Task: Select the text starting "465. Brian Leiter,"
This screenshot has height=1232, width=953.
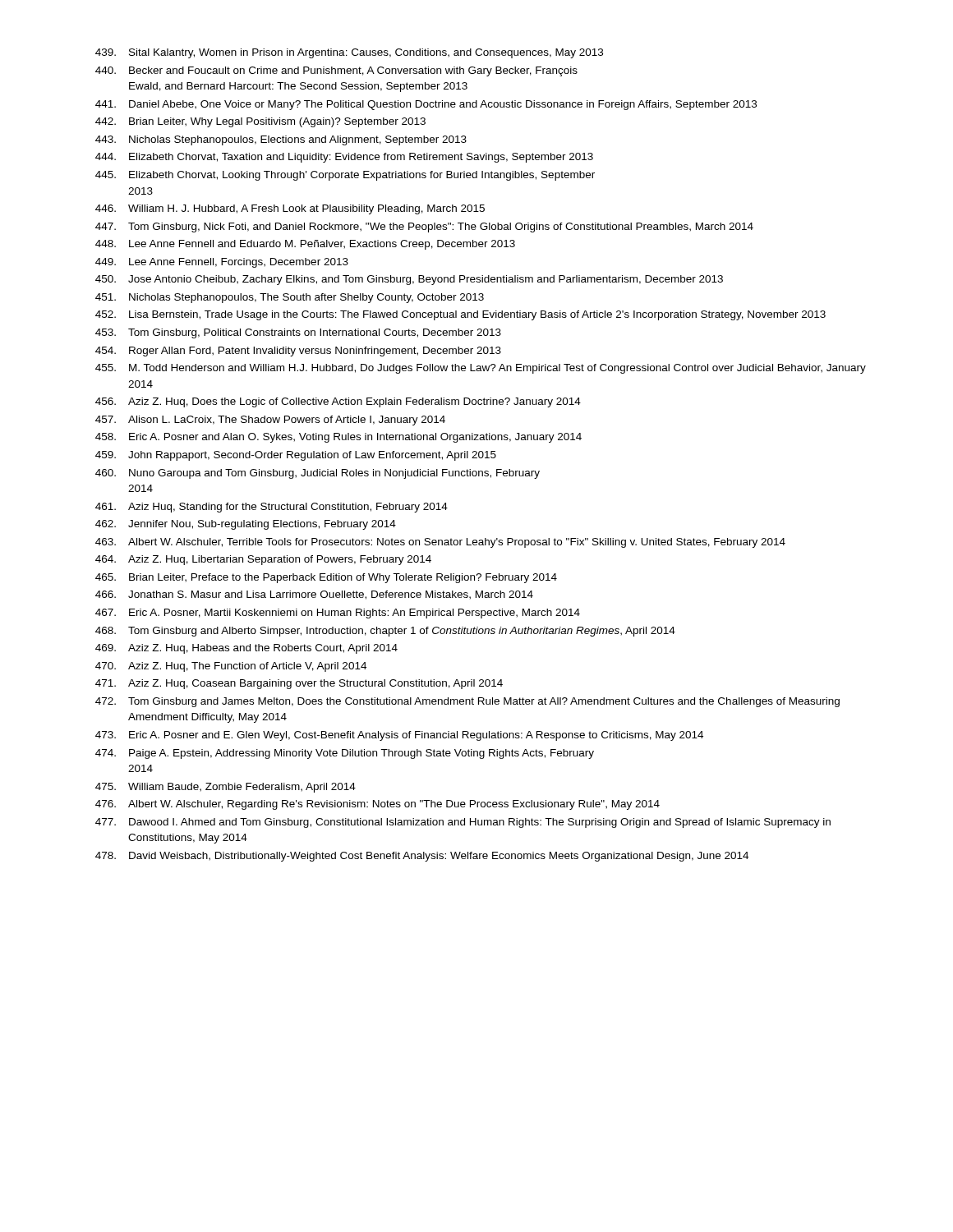Action: point(476,577)
